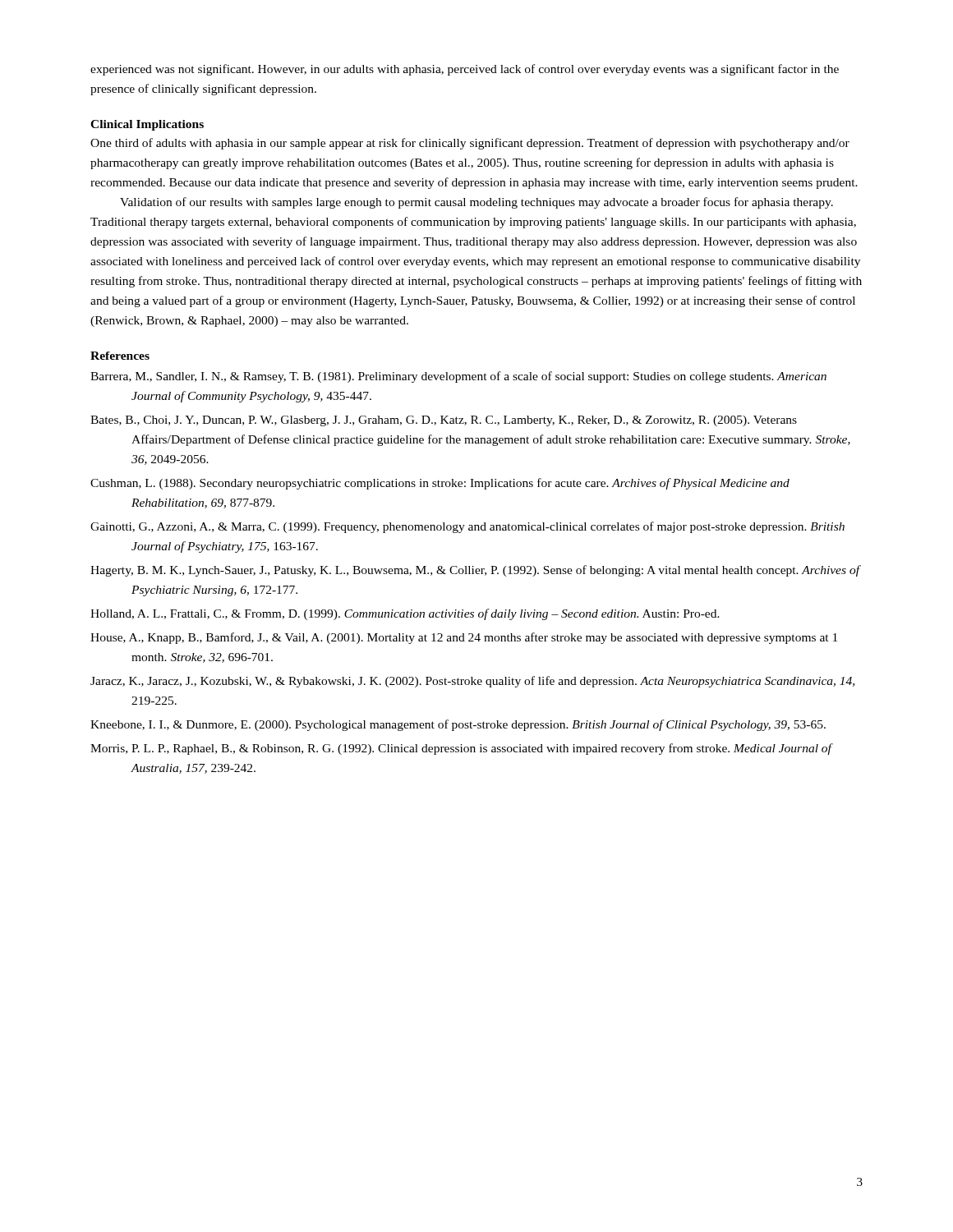The height and width of the screenshot is (1232, 953).
Task: Where is the passage that starts "House, A., Knapp, B., Bamford, J., &"?
Action: pyautogui.click(x=464, y=647)
